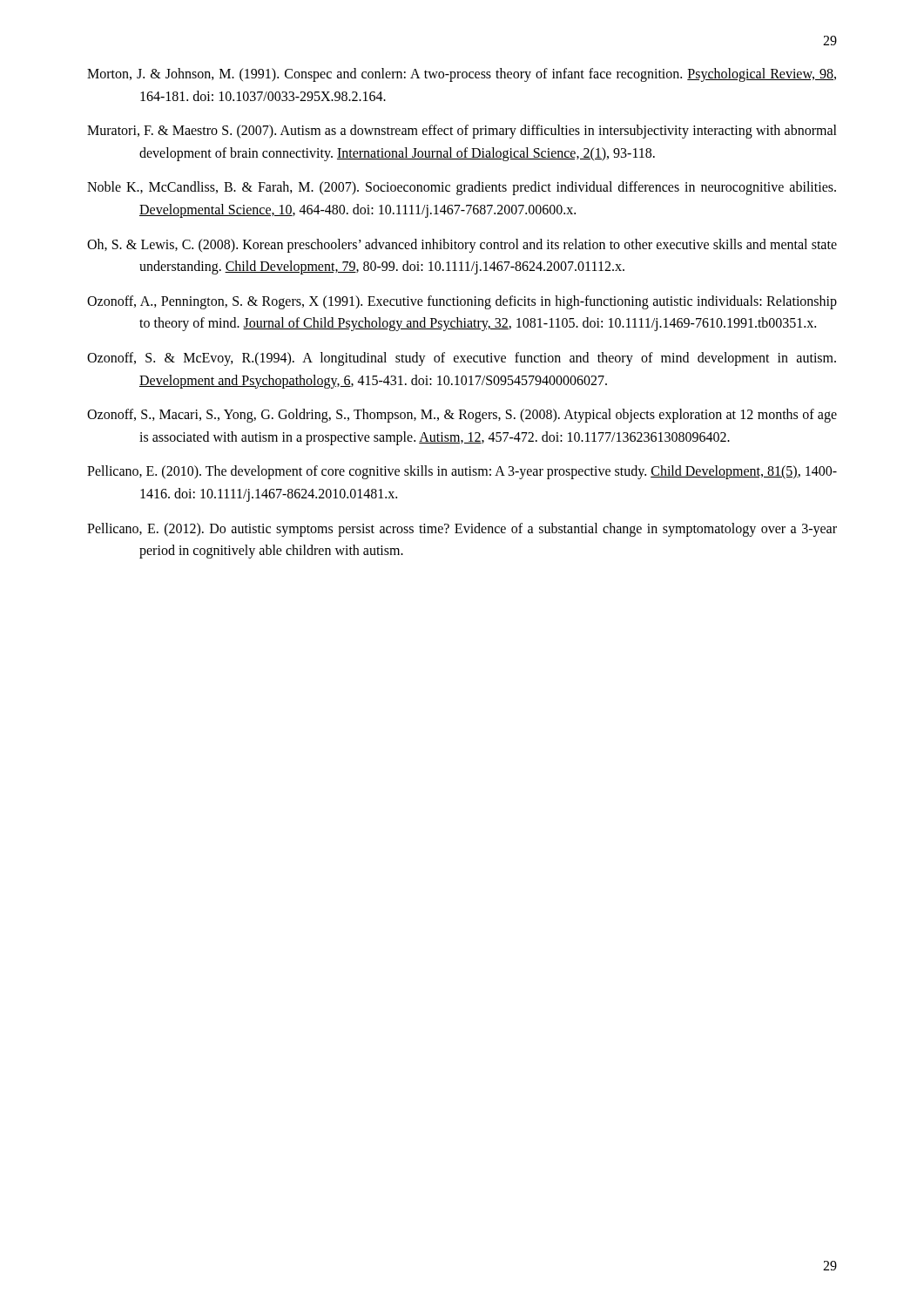Navigate to the block starting "Noble K., McCandliss, B. &"
The width and height of the screenshot is (924, 1307).
tap(462, 198)
